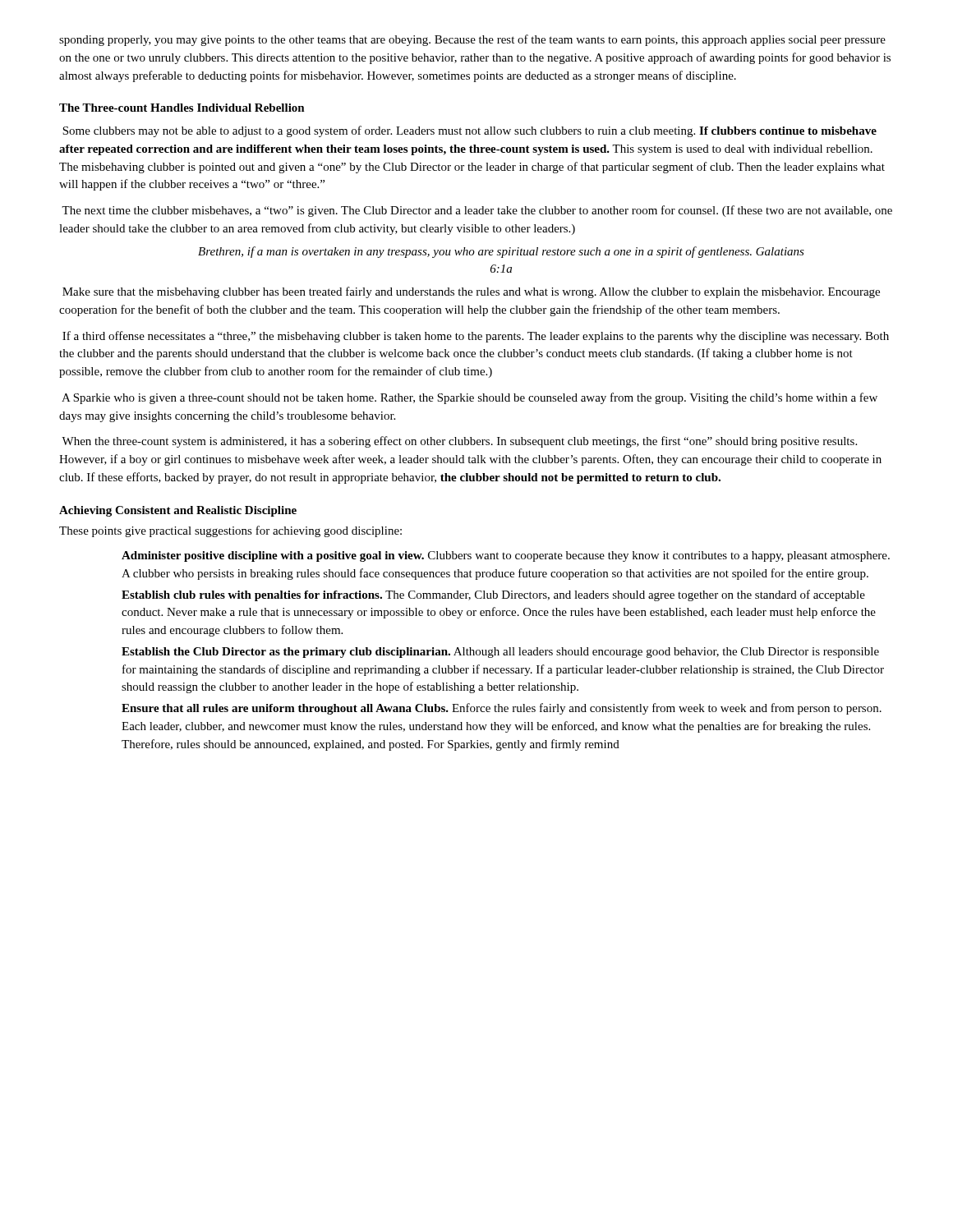The image size is (953, 1232).
Task: Find the passage starting "Achieving Consistent and Realistic Discipline"
Action: tap(178, 511)
